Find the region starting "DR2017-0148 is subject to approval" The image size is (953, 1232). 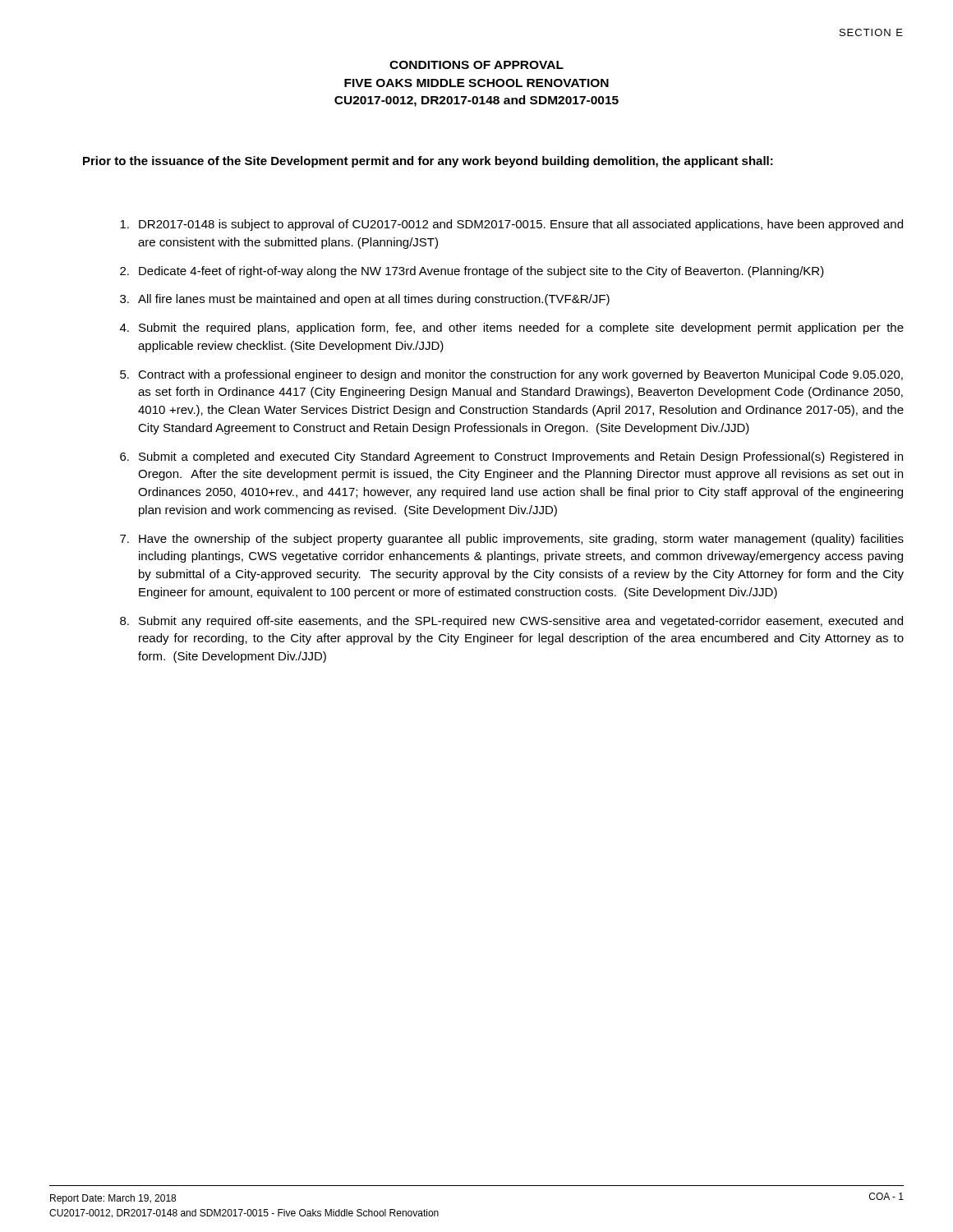pos(493,233)
